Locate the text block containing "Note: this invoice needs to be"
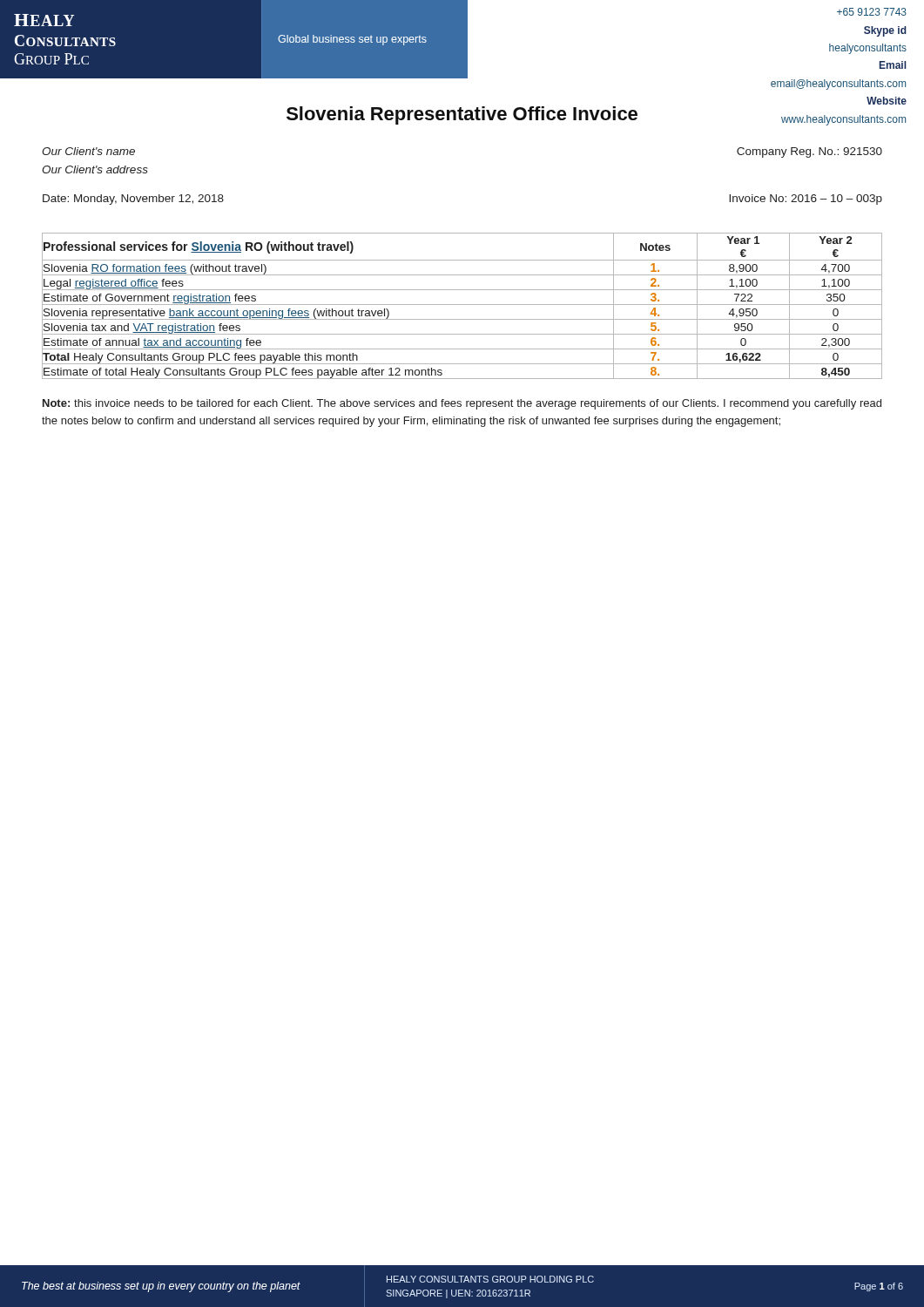The height and width of the screenshot is (1307, 924). click(462, 412)
